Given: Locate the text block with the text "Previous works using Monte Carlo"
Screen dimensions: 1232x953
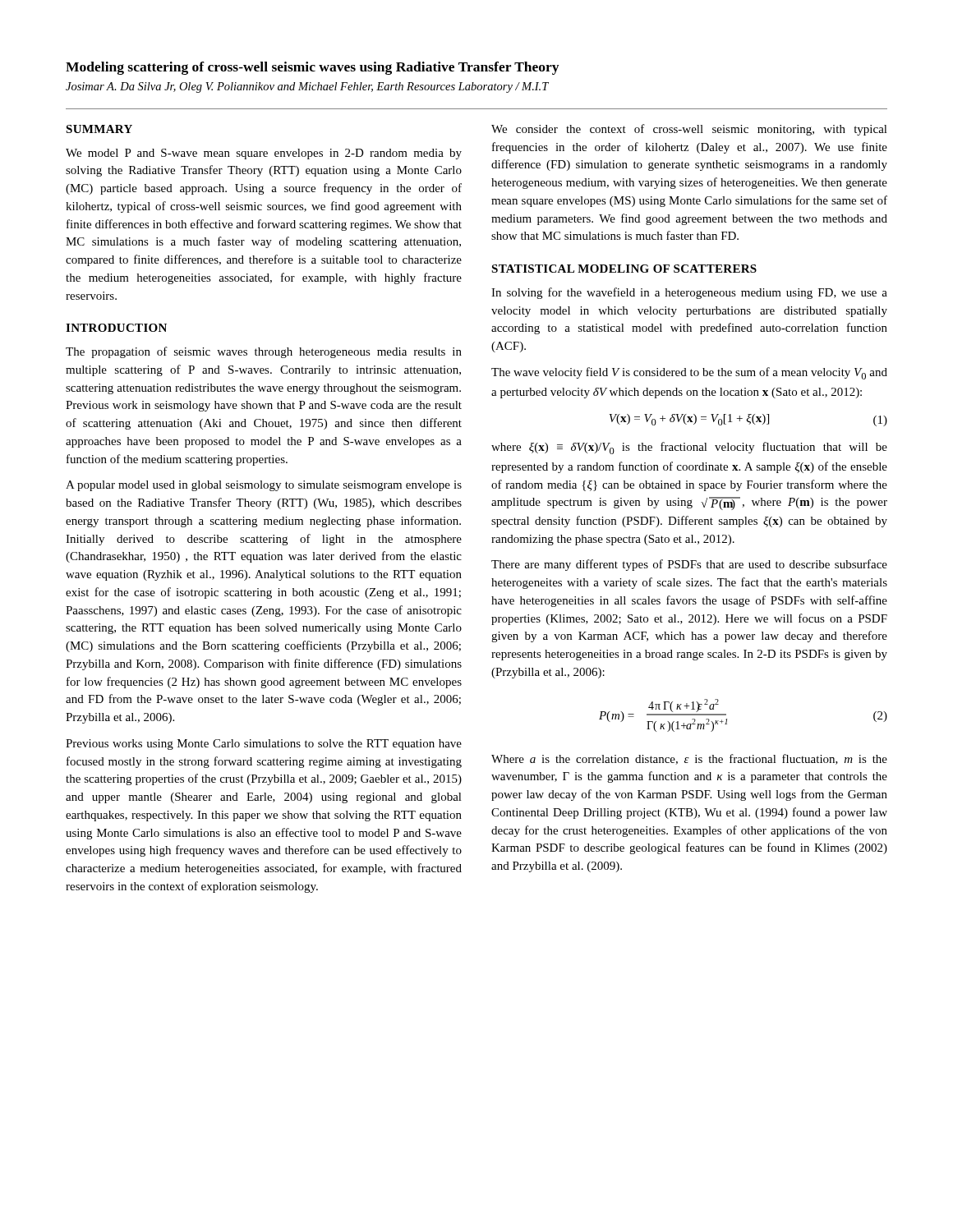Looking at the screenshot, I should click(x=264, y=815).
